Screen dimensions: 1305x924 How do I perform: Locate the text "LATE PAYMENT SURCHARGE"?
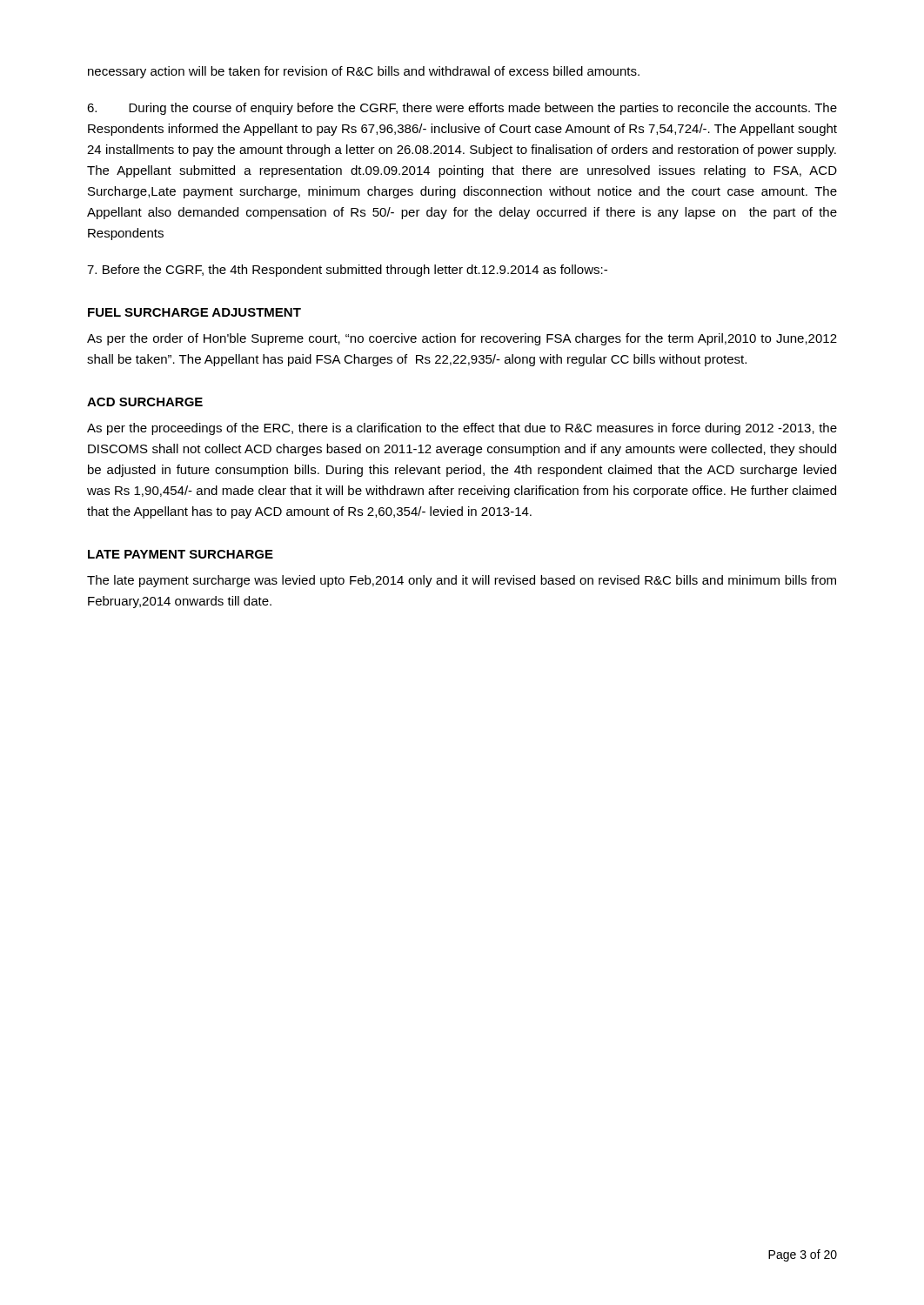point(180,554)
